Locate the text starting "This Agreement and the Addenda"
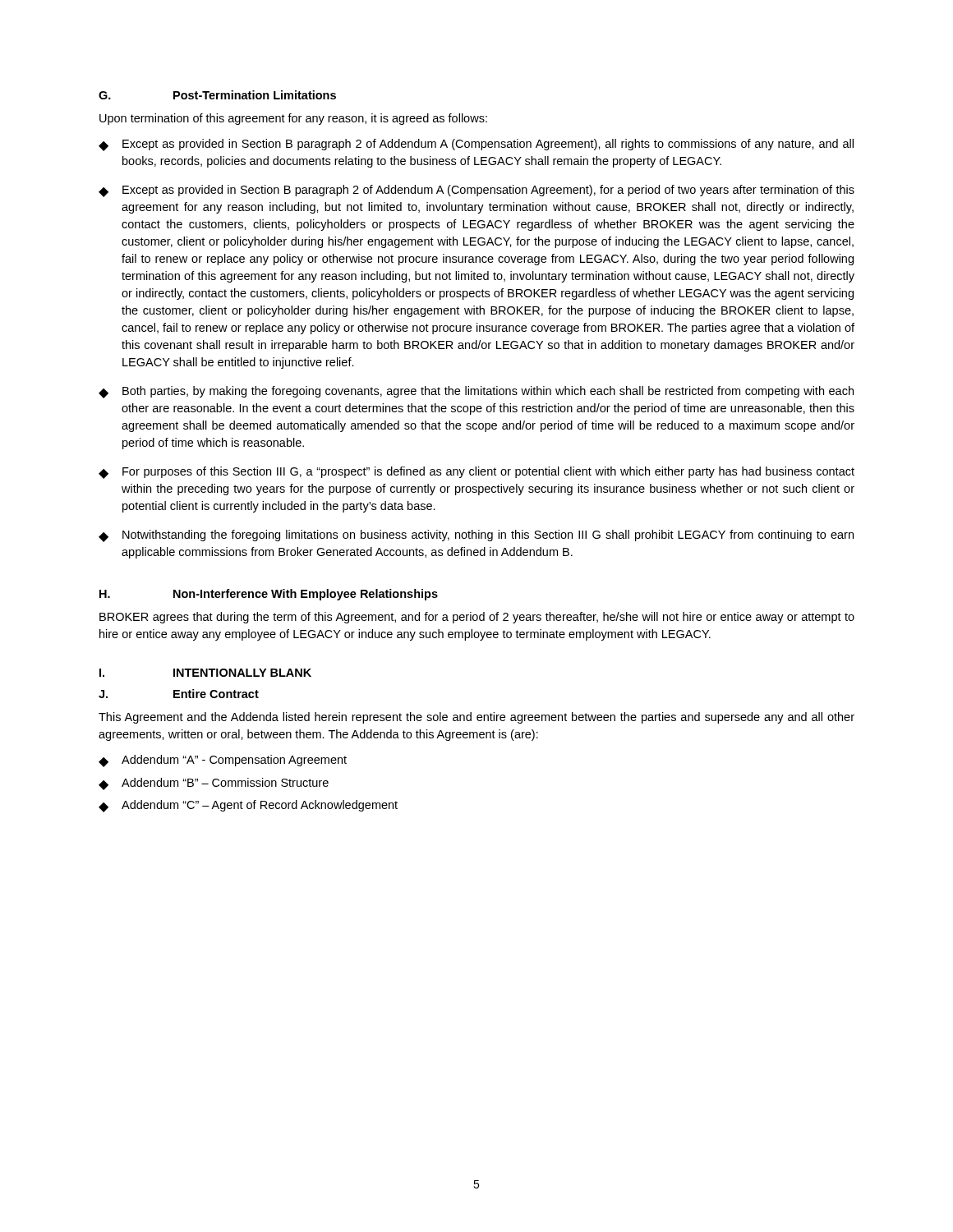The height and width of the screenshot is (1232, 953). pos(476,726)
